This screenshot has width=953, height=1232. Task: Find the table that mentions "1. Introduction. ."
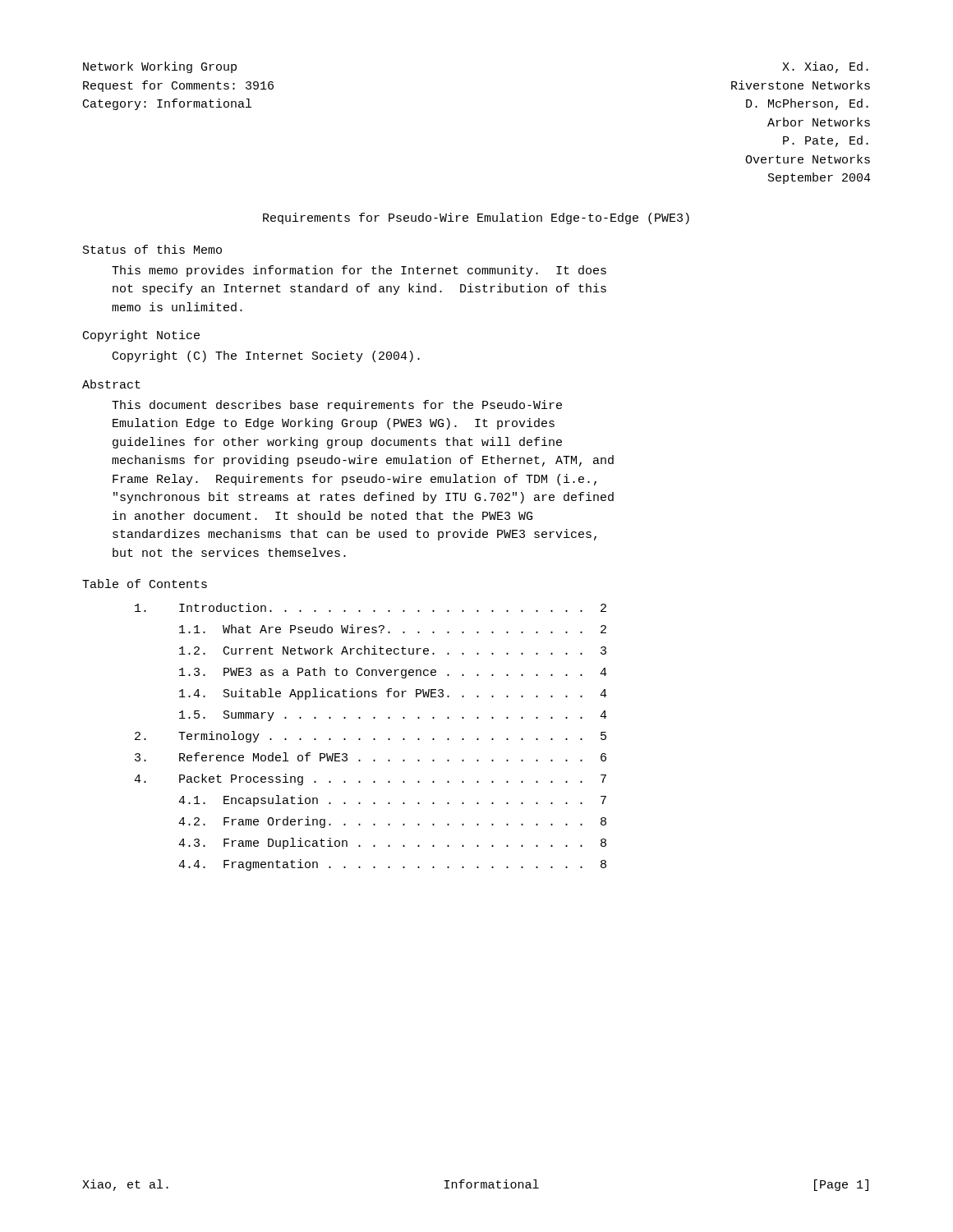point(491,738)
